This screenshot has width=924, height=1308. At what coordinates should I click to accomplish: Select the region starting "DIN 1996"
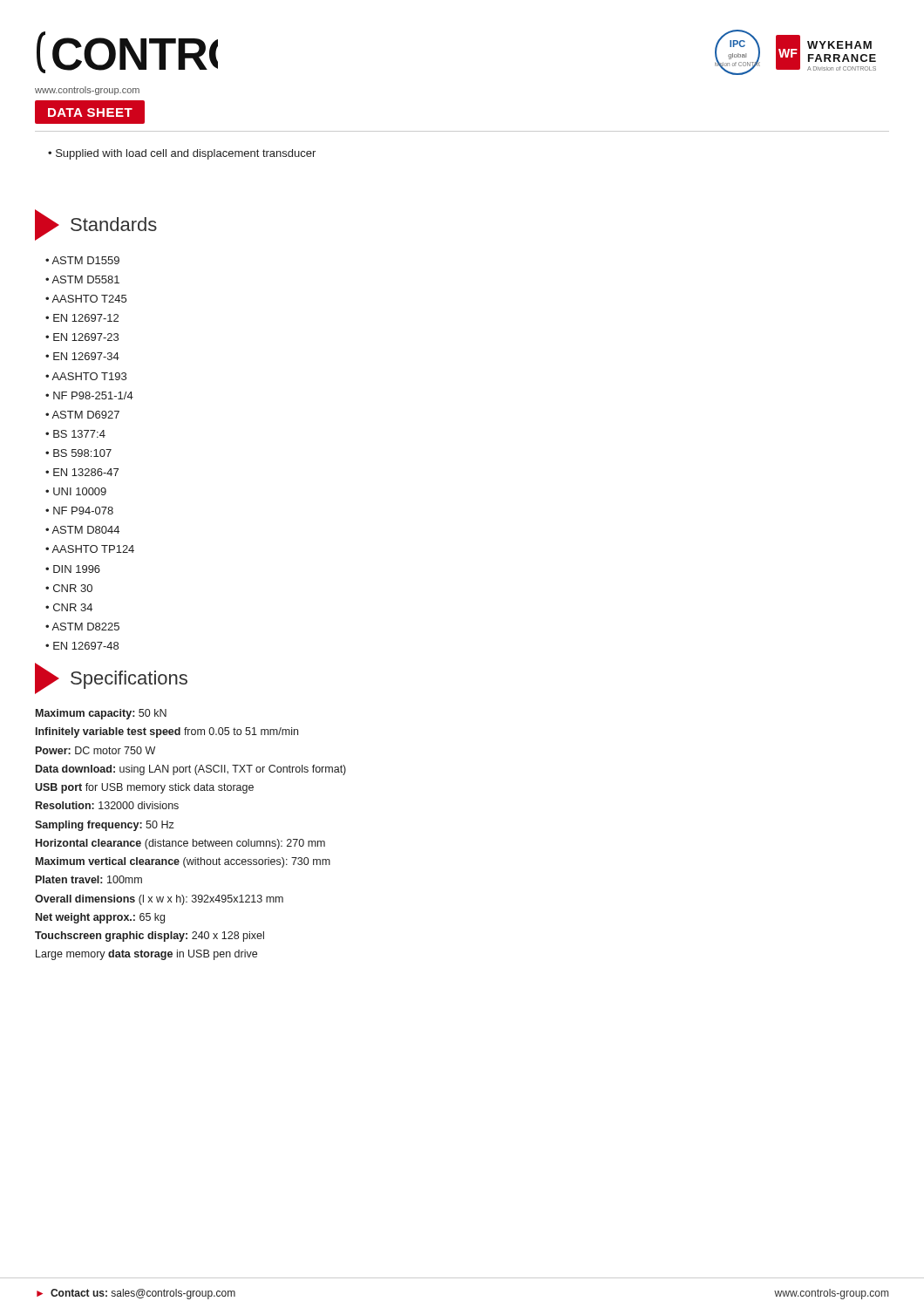point(76,569)
